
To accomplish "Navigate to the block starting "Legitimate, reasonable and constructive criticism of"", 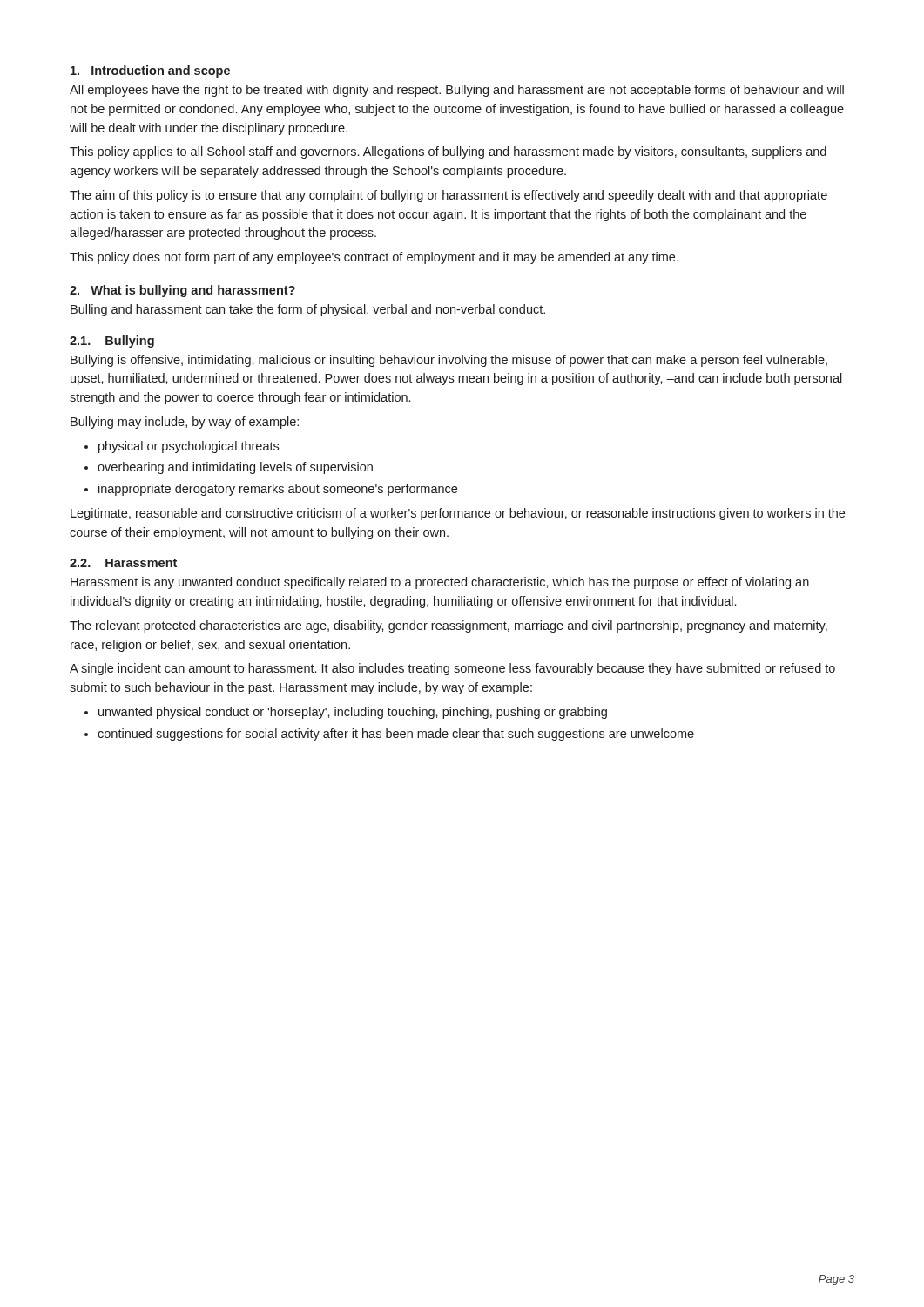I will pyautogui.click(x=462, y=523).
